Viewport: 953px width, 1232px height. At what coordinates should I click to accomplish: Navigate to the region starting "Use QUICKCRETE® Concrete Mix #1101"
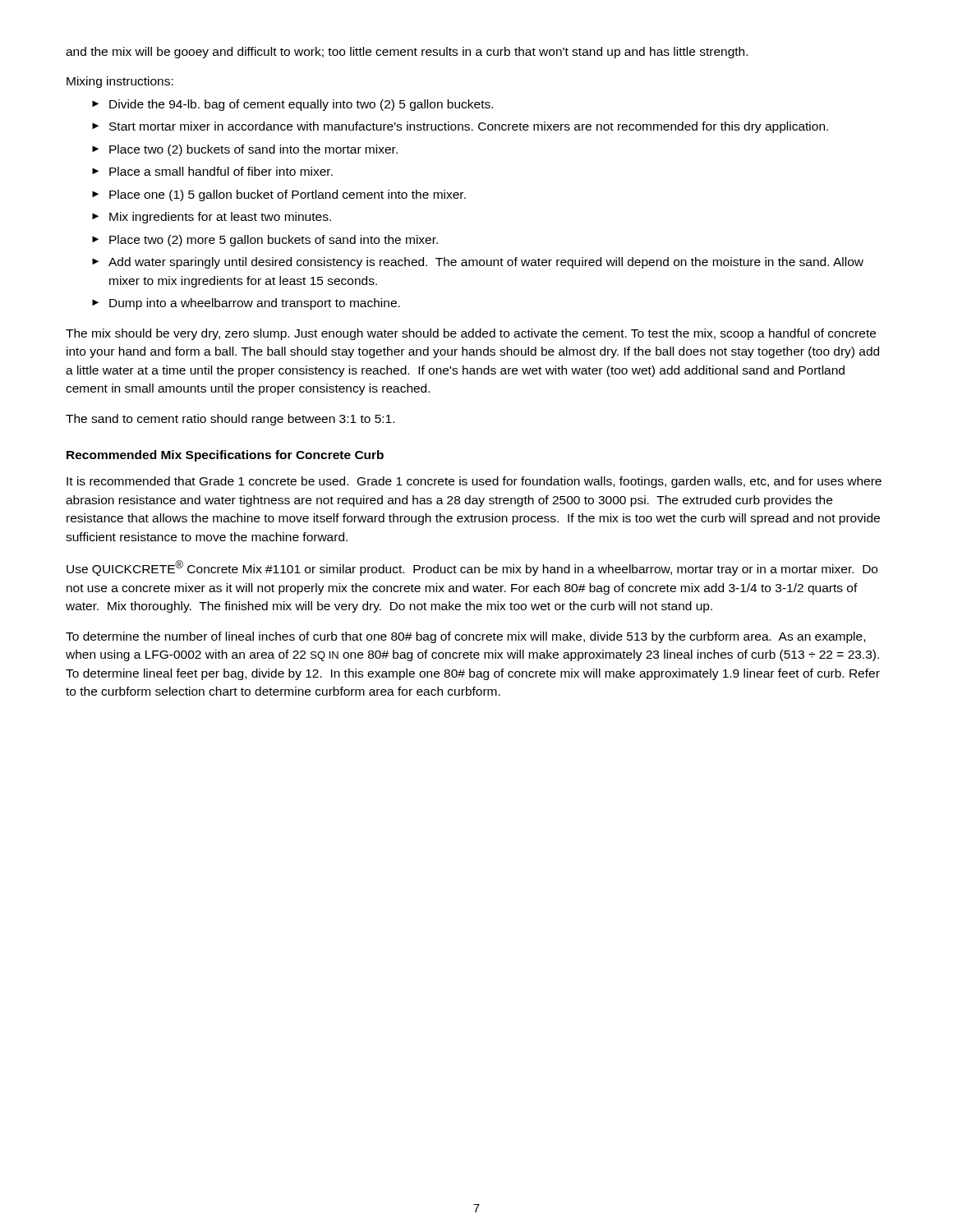click(472, 586)
